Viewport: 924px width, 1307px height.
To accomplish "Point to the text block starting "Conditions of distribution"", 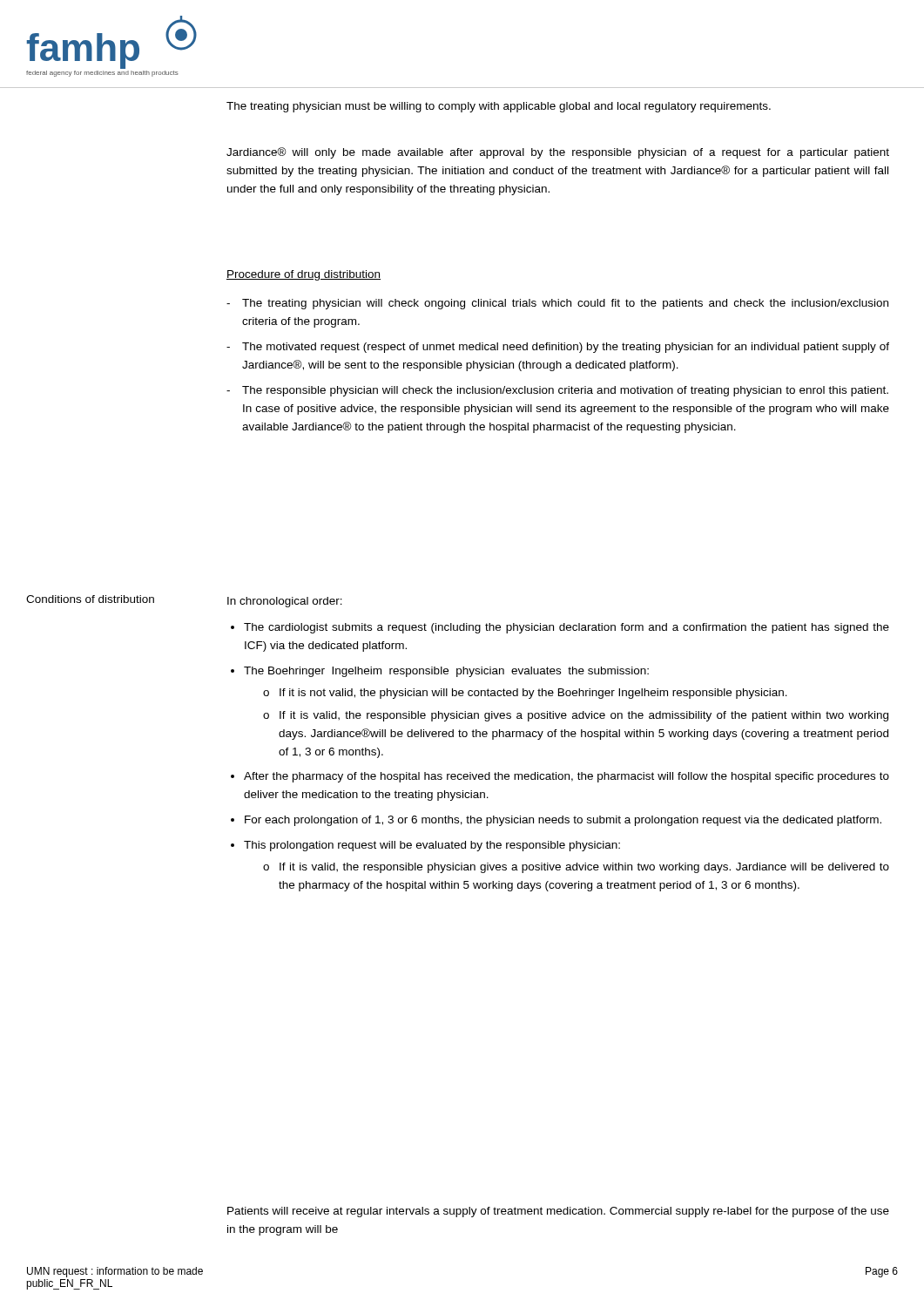I will (x=91, y=599).
